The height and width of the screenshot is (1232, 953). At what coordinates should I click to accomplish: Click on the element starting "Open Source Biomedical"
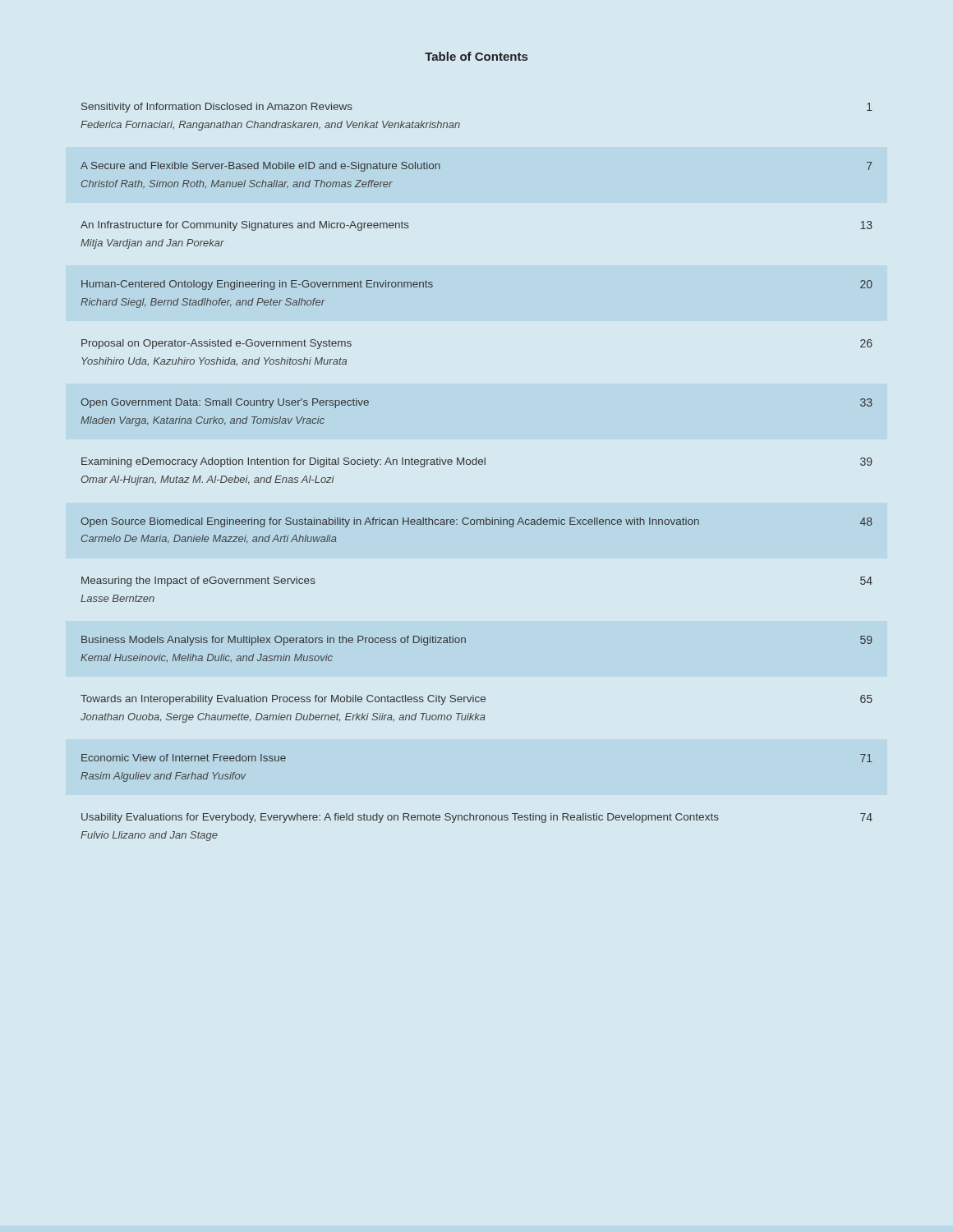pyautogui.click(x=476, y=530)
